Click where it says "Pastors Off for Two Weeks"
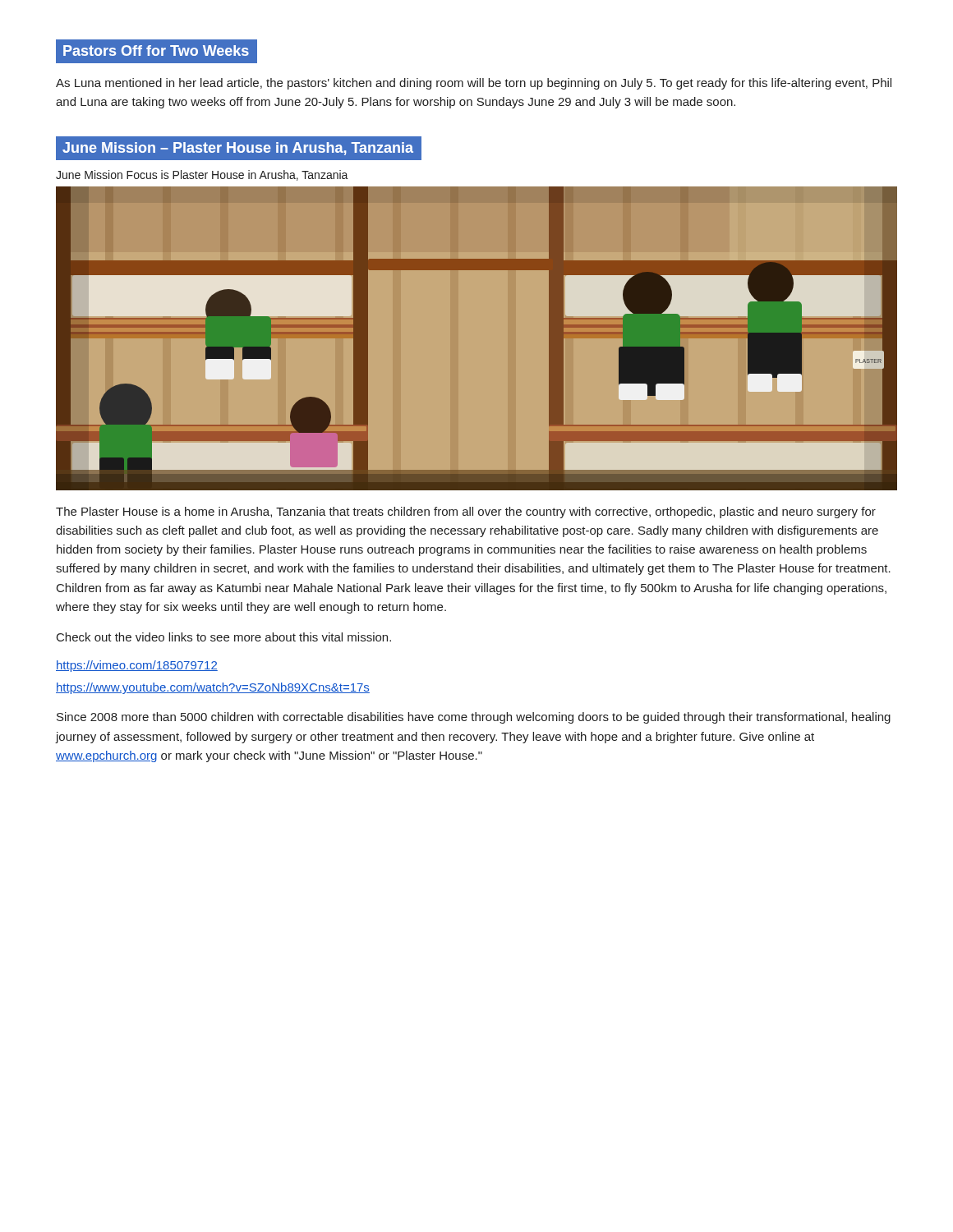 point(157,51)
